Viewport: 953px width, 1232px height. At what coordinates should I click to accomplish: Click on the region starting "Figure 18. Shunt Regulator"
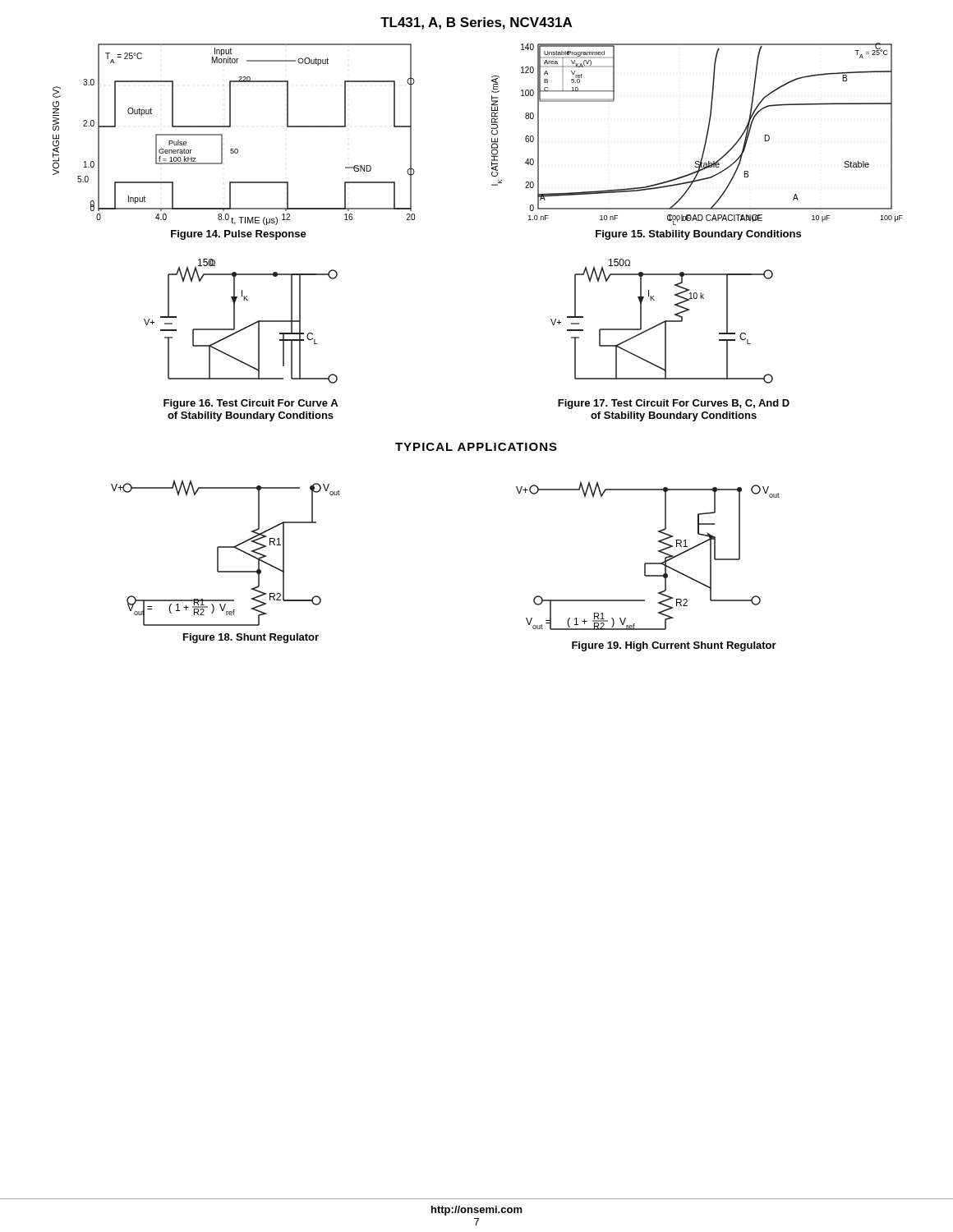coord(251,637)
